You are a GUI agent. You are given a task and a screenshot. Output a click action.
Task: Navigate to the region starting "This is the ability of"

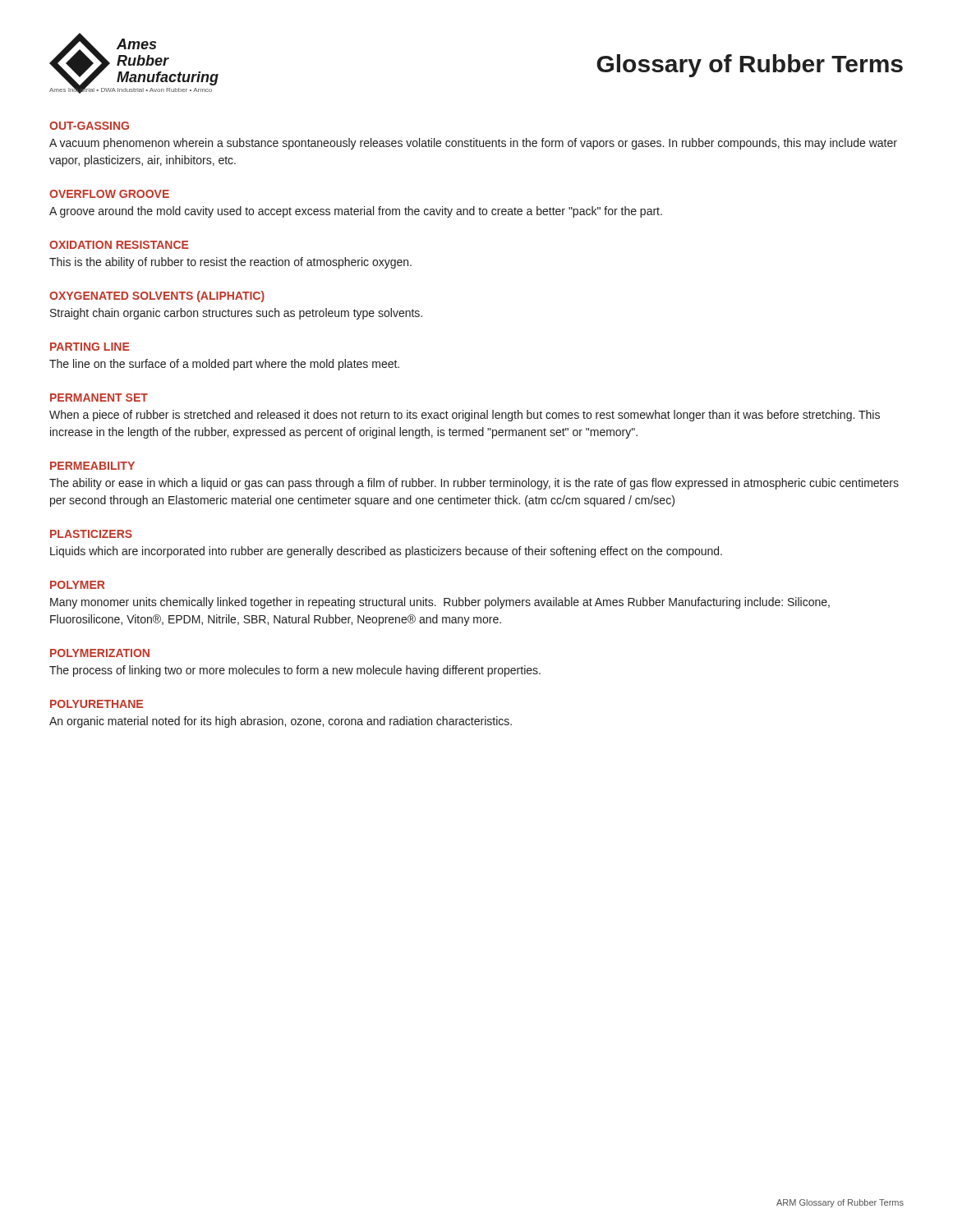[231, 262]
